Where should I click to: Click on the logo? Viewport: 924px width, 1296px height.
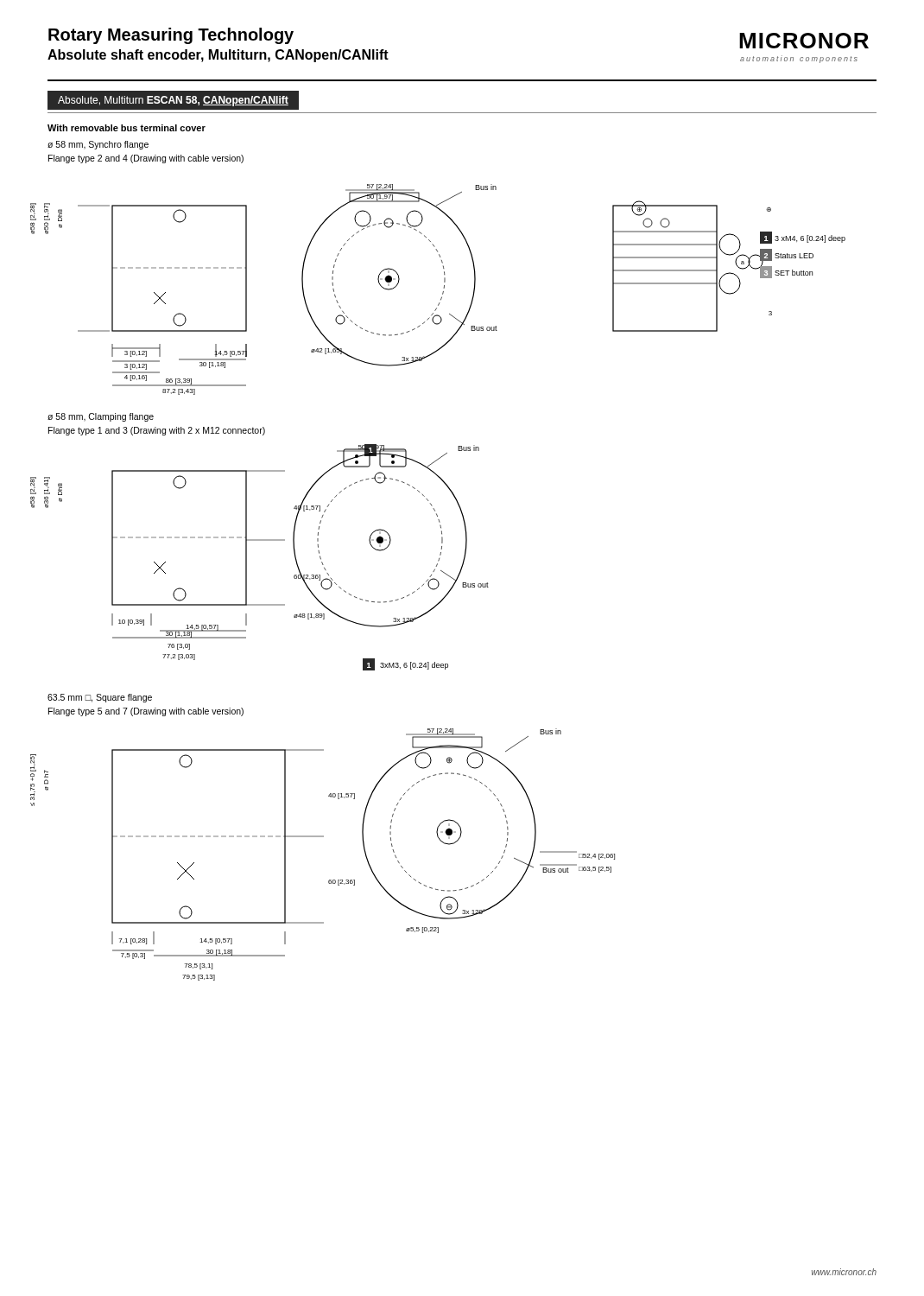[807, 46]
